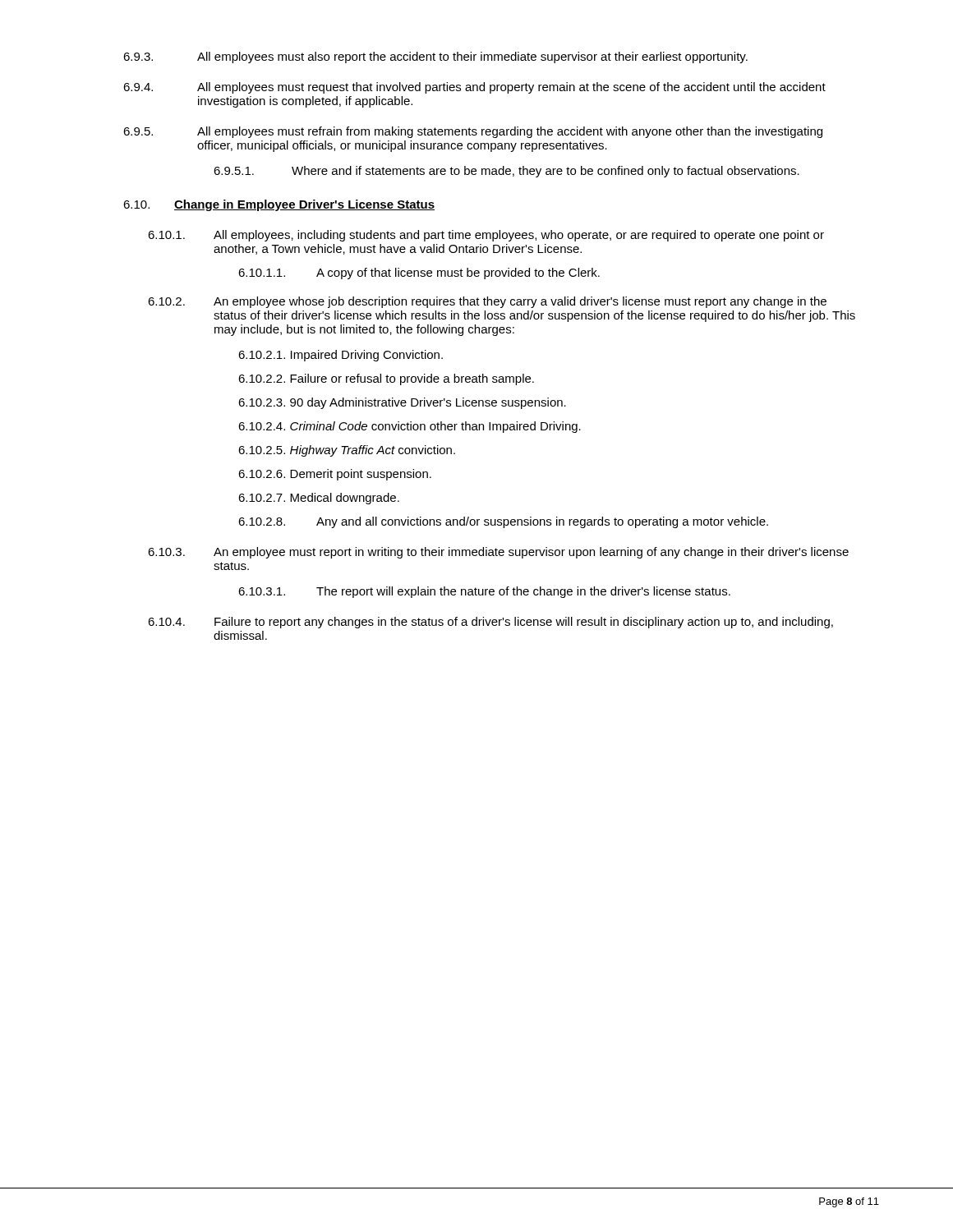Find "6.10.2.6. Demerit point suspension." on this page
This screenshot has height=1232, width=953.
[335, 474]
